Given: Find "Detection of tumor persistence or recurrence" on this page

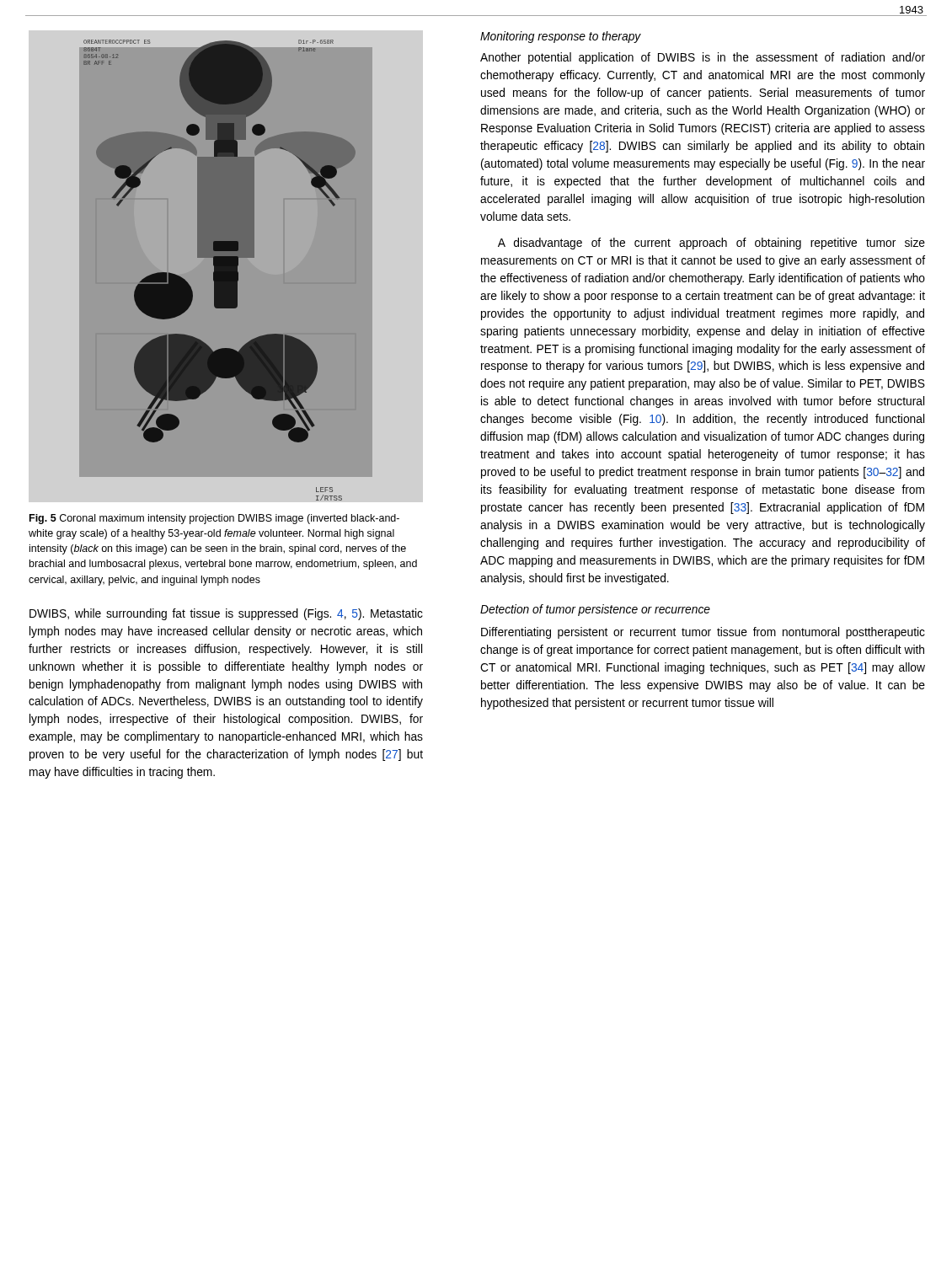Looking at the screenshot, I should (x=595, y=610).
